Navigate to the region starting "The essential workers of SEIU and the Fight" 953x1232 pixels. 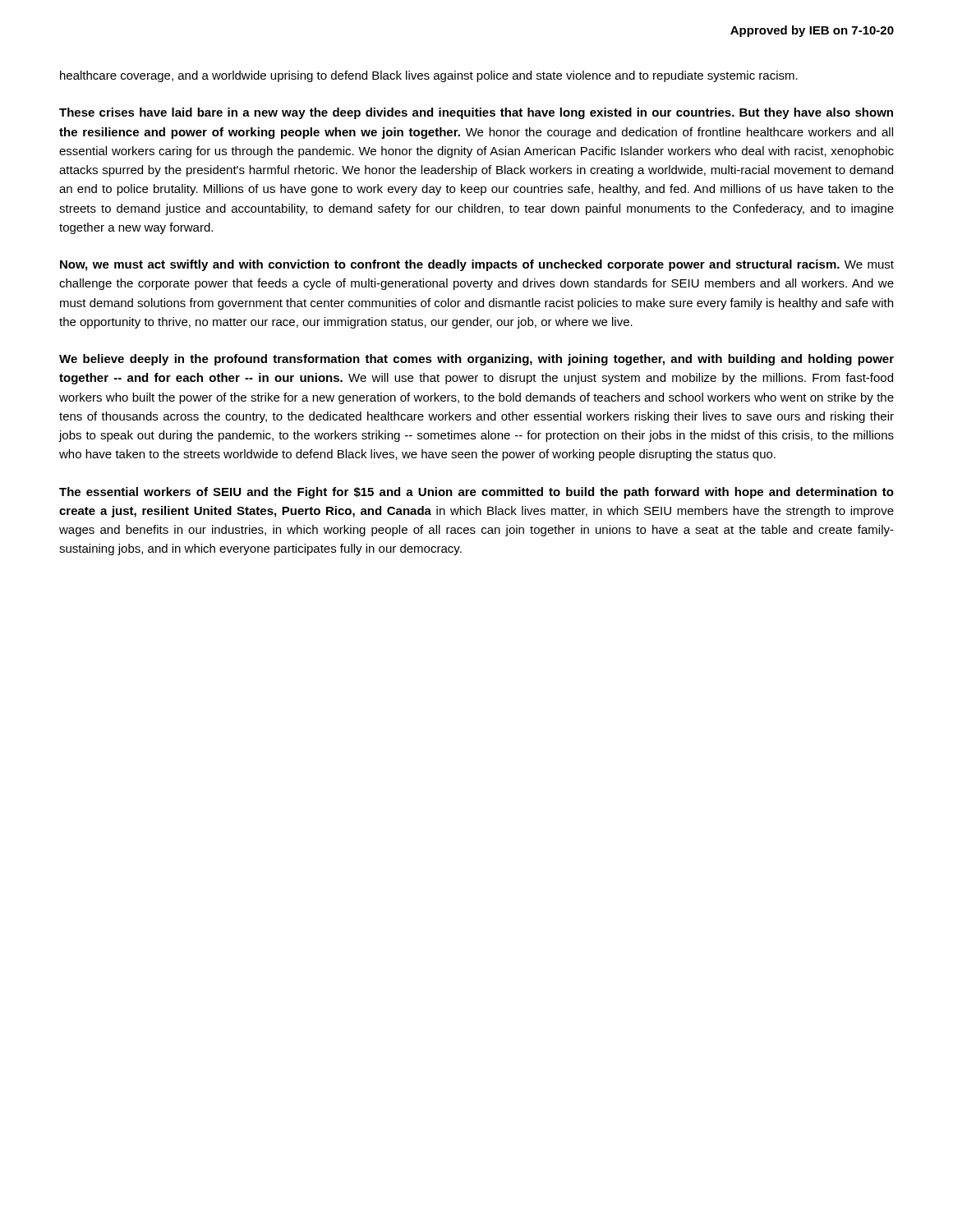(x=476, y=520)
